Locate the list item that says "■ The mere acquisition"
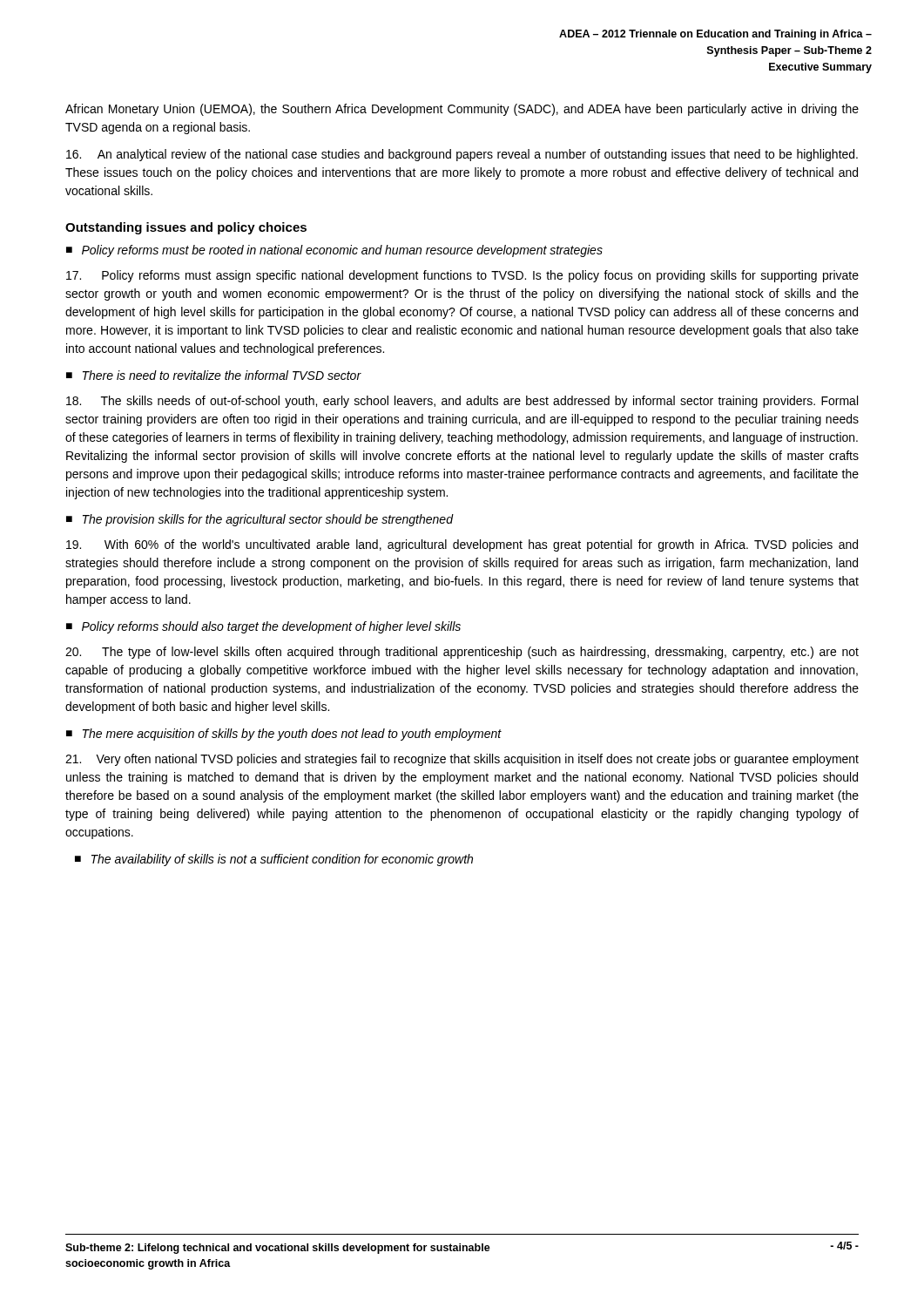924x1307 pixels. 283,734
